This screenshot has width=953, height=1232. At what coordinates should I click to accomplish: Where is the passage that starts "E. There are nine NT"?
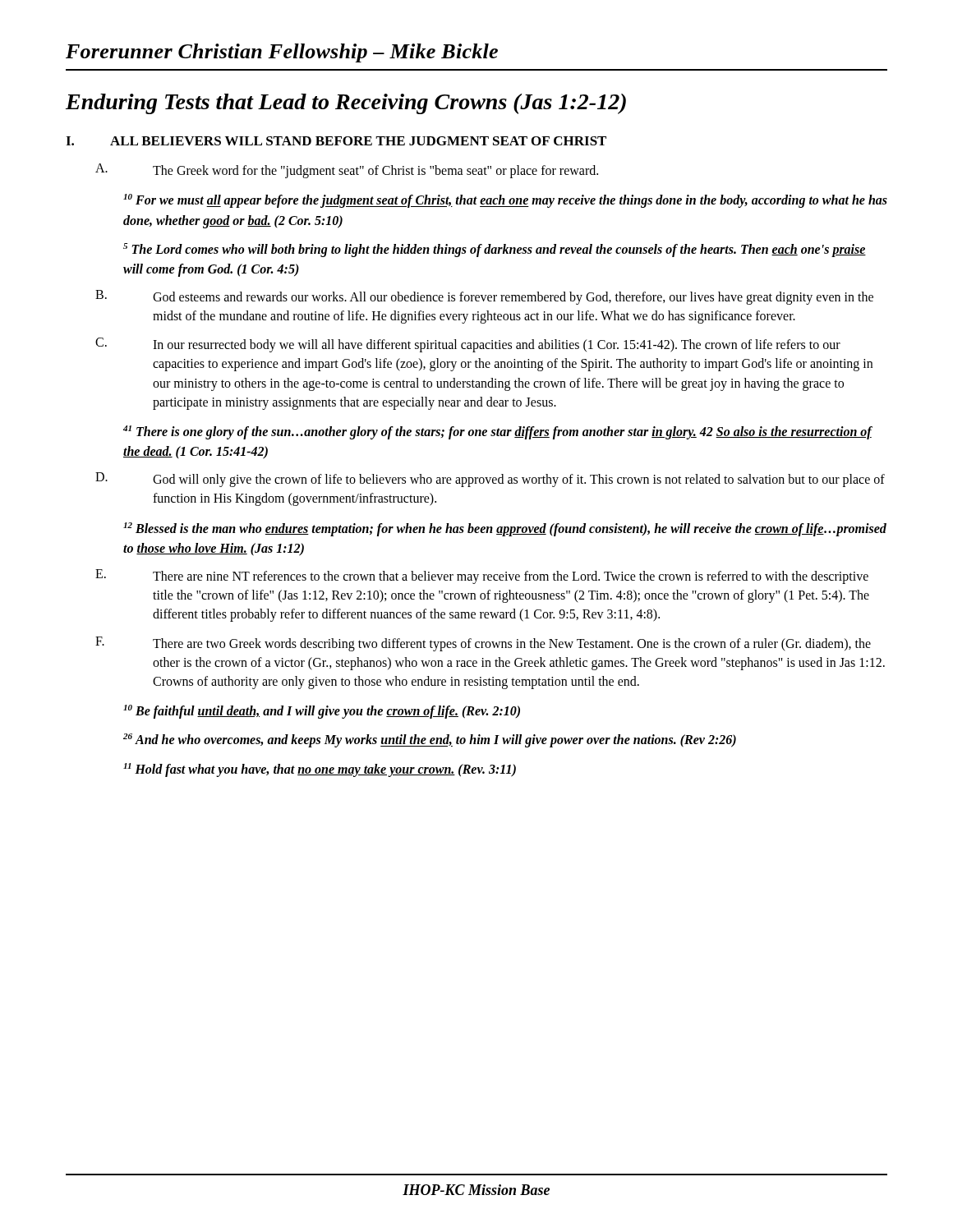coord(476,595)
